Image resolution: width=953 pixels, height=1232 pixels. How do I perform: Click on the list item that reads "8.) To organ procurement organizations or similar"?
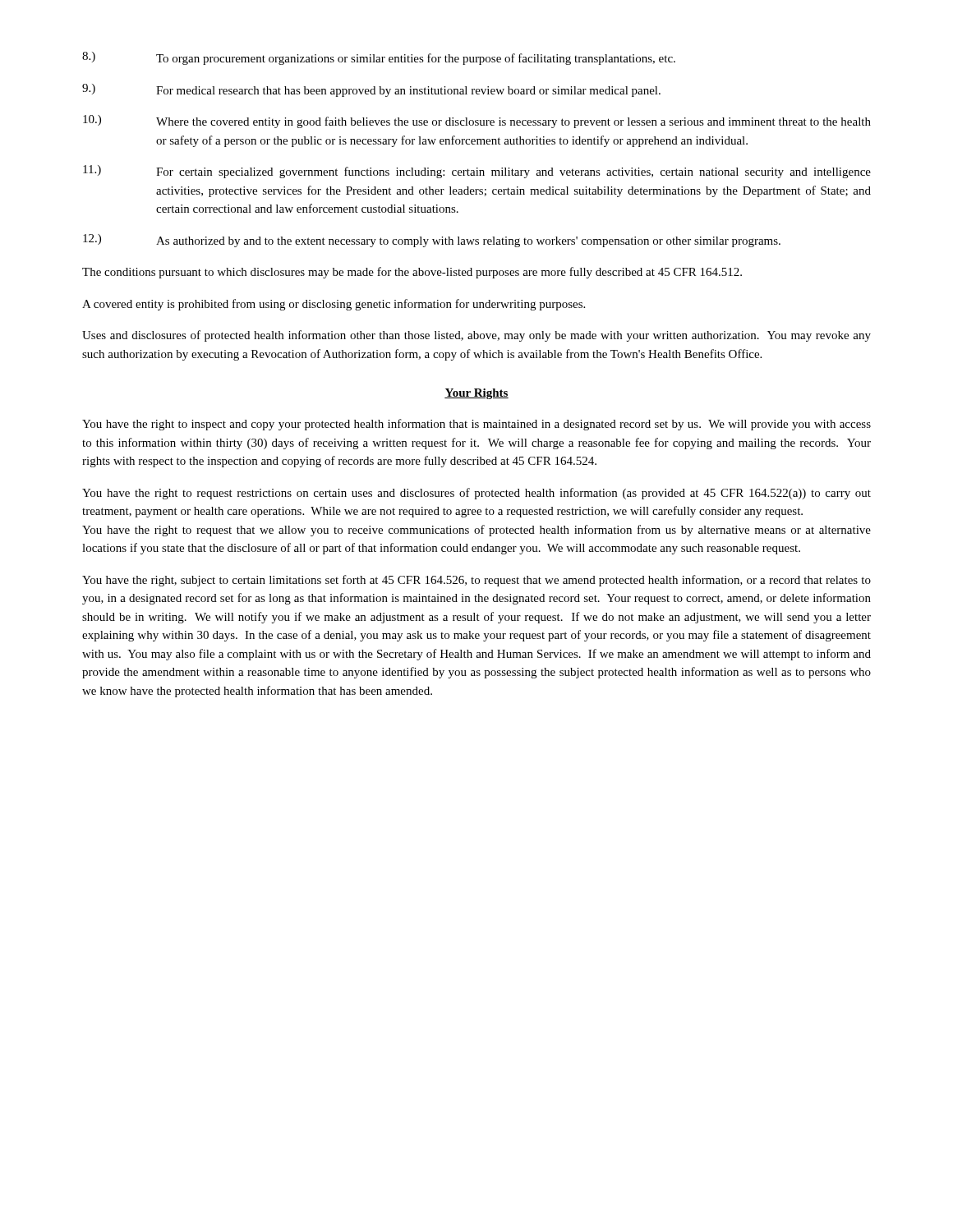click(476, 59)
